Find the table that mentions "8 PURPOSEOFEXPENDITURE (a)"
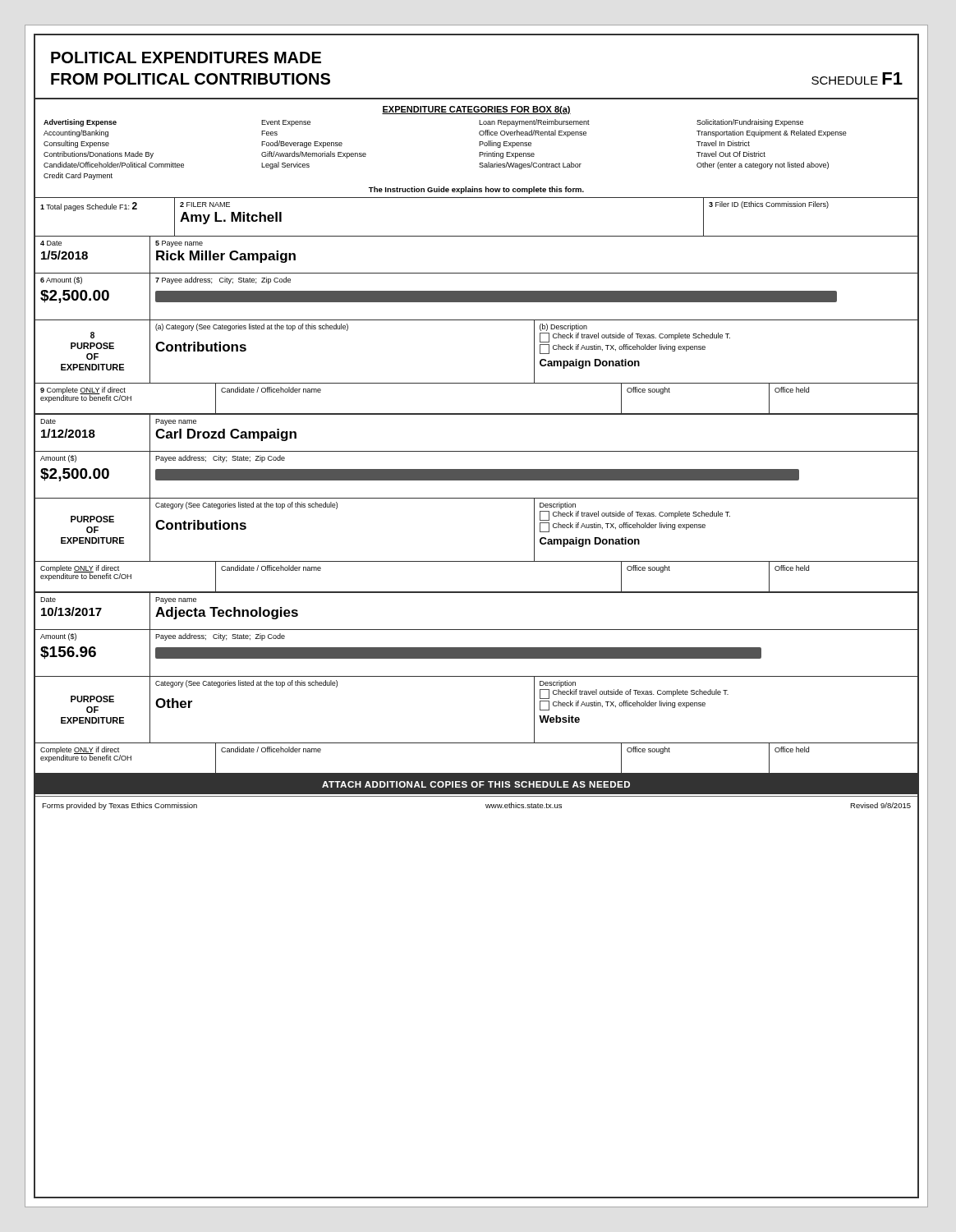Screen dimensions: 1232x956 (476, 352)
